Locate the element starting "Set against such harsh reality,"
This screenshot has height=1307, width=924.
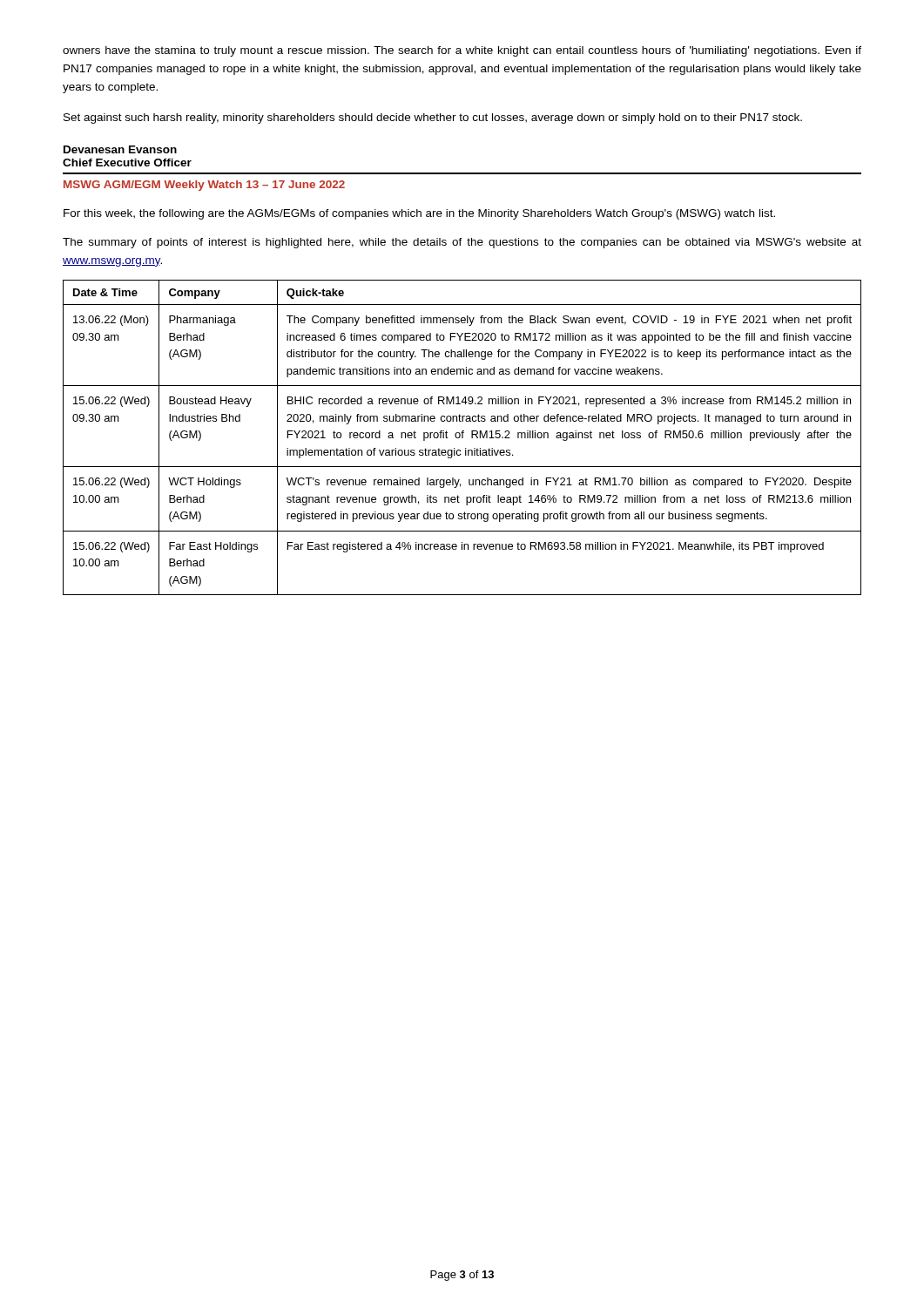click(x=433, y=117)
